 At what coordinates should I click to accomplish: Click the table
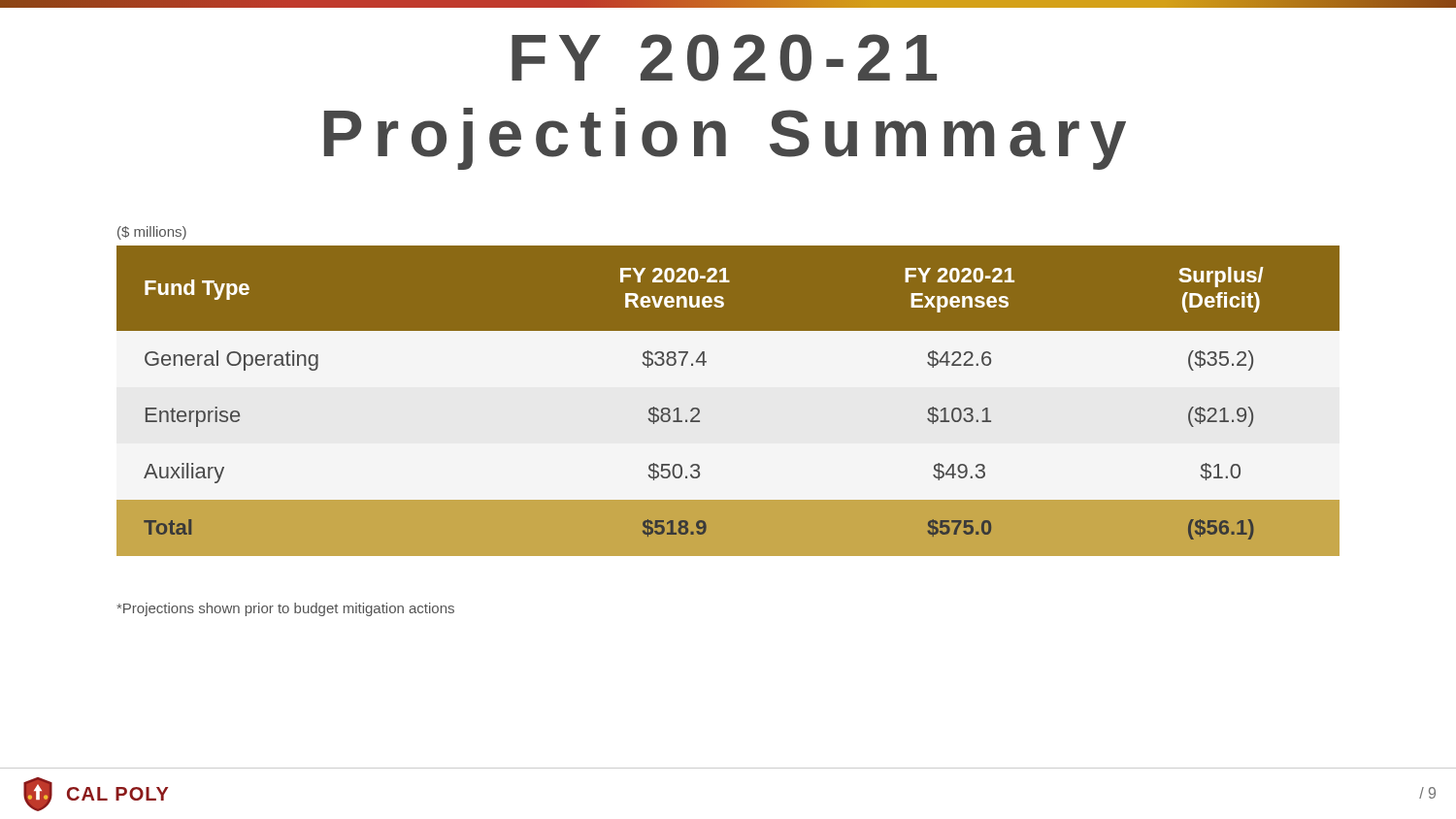click(728, 401)
